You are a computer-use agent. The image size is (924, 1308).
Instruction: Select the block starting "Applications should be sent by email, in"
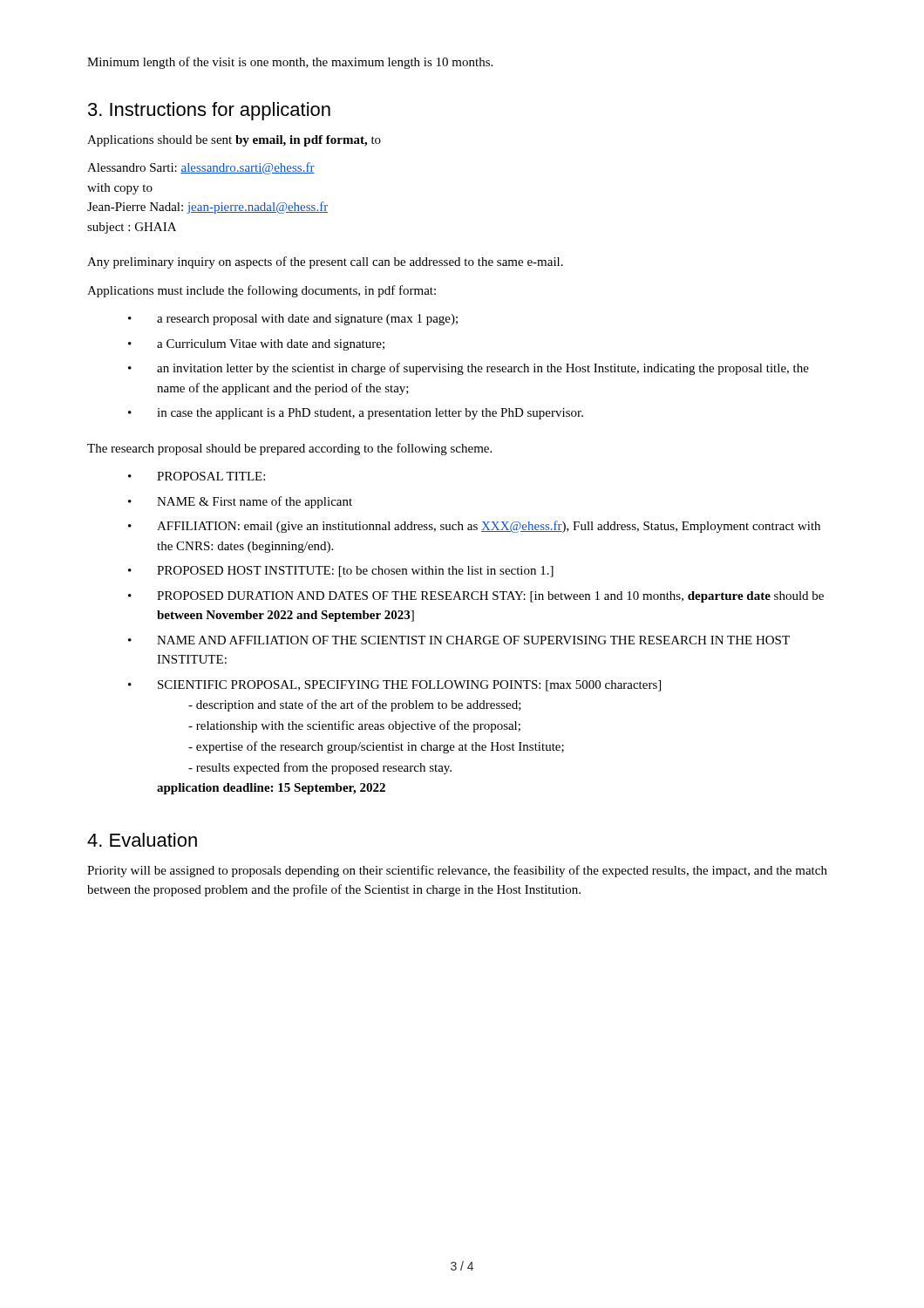[x=234, y=139]
